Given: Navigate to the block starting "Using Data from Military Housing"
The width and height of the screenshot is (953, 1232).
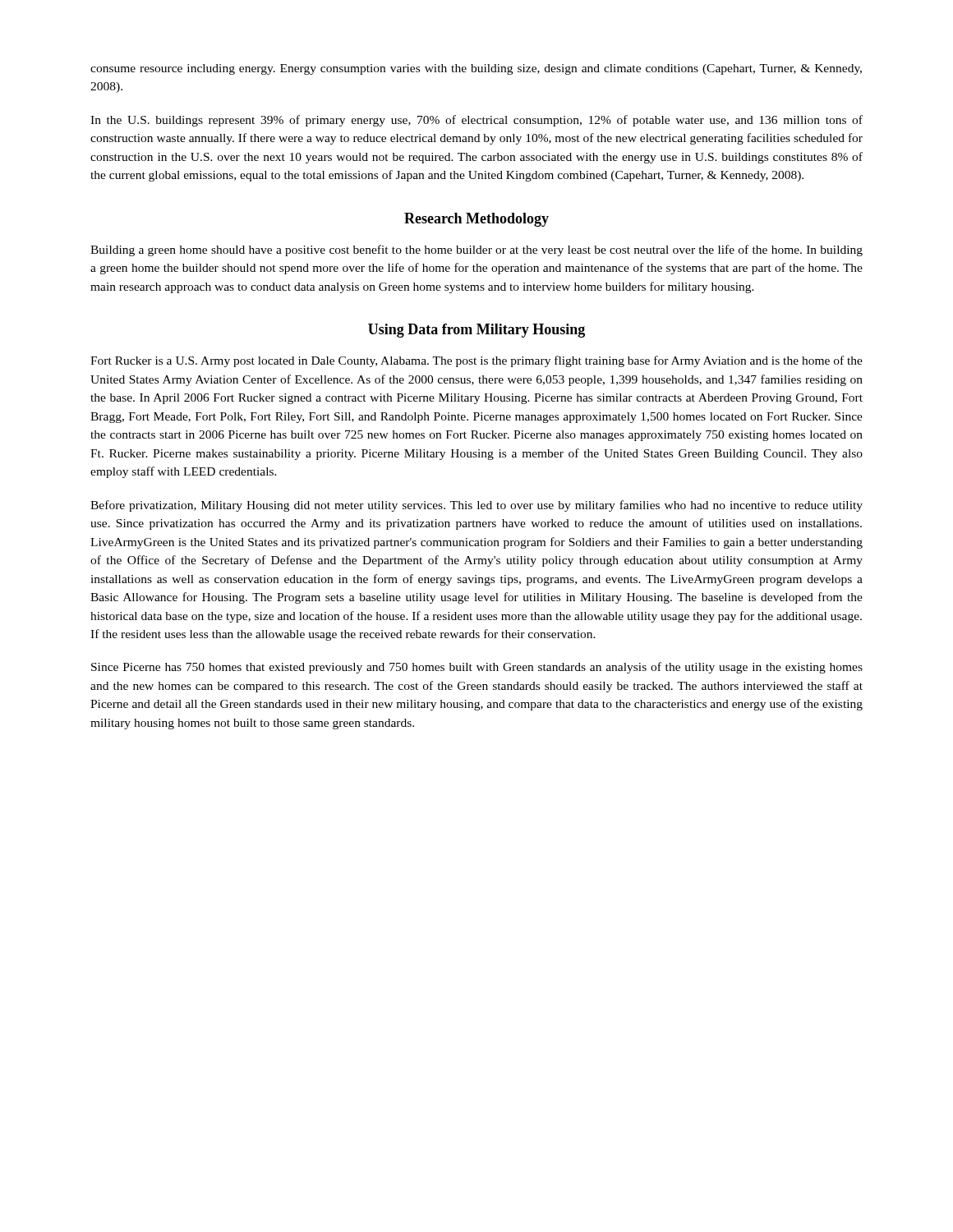Looking at the screenshot, I should pos(476,330).
